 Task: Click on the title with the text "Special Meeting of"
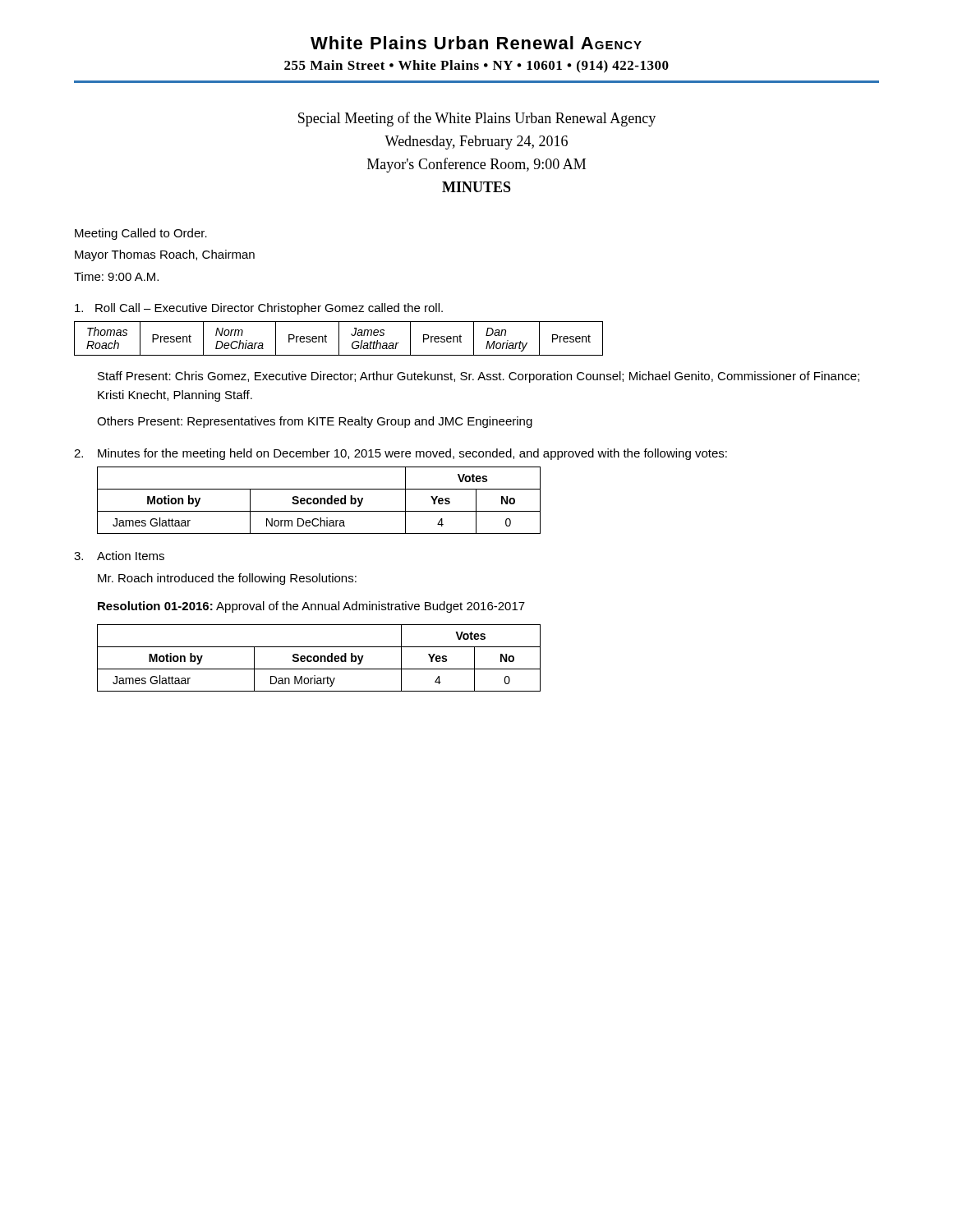click(476, 153)
